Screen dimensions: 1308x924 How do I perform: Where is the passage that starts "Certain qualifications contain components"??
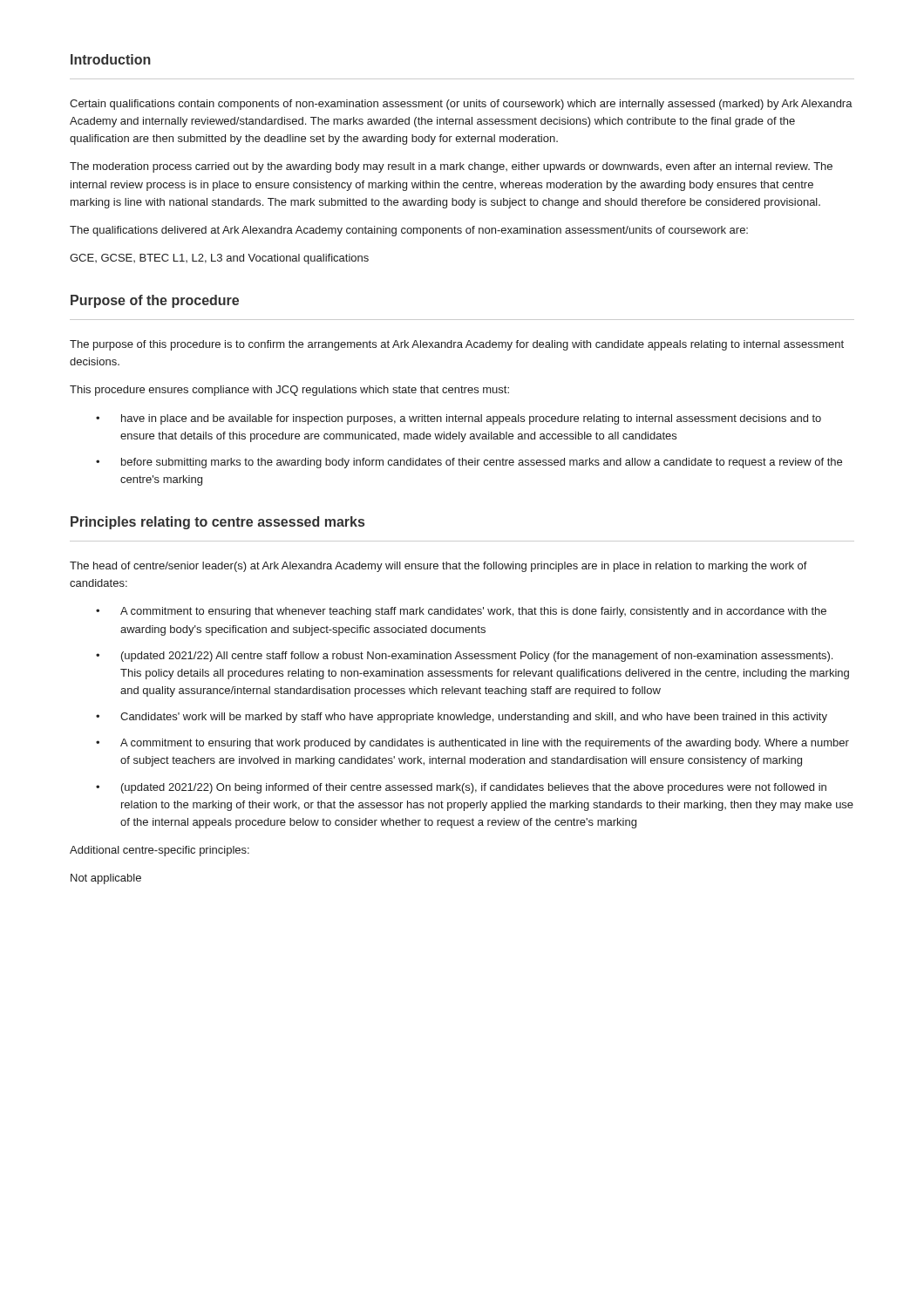coord(461,121)
